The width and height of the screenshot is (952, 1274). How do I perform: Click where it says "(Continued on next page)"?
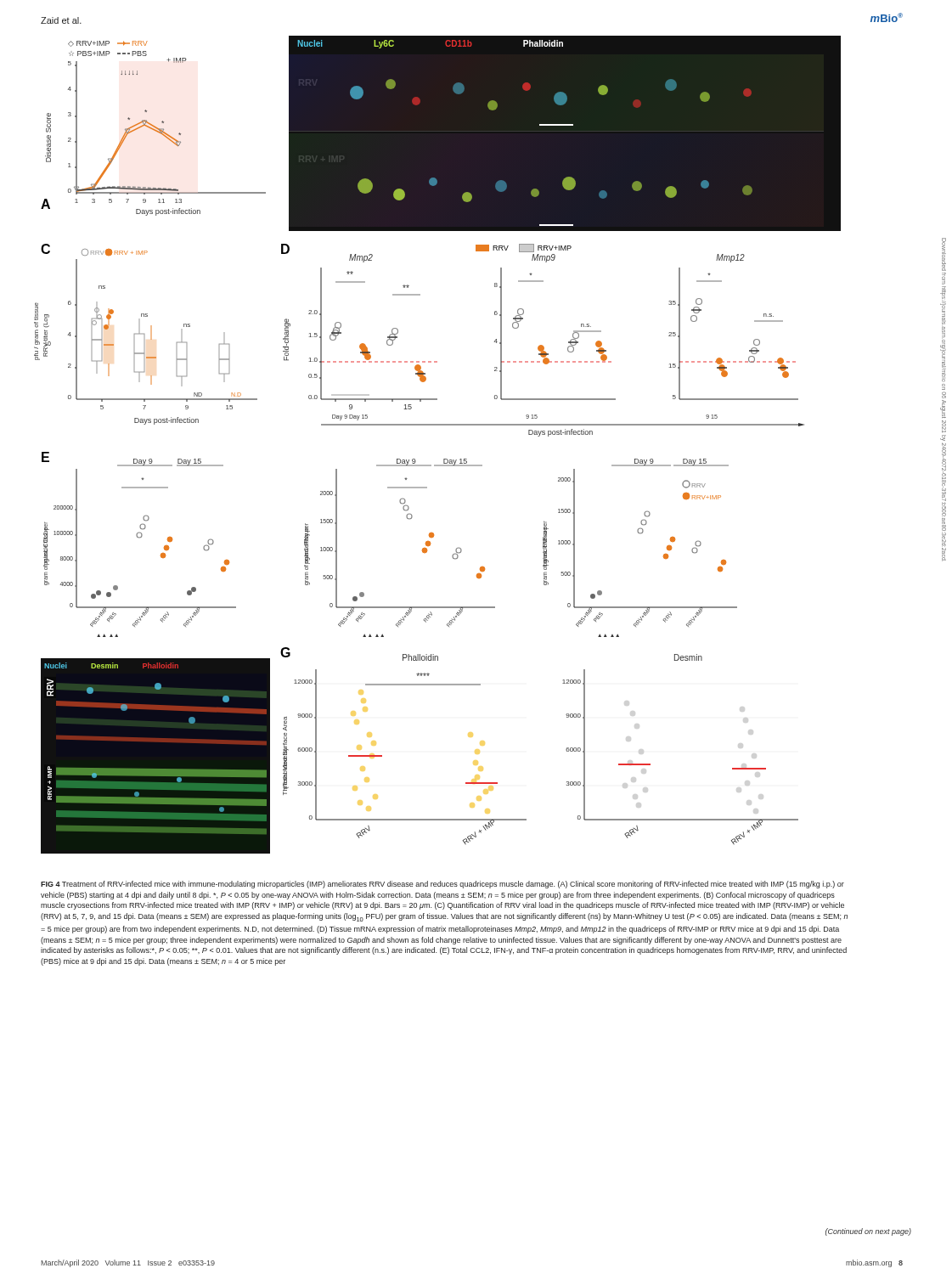point(868,1232)
